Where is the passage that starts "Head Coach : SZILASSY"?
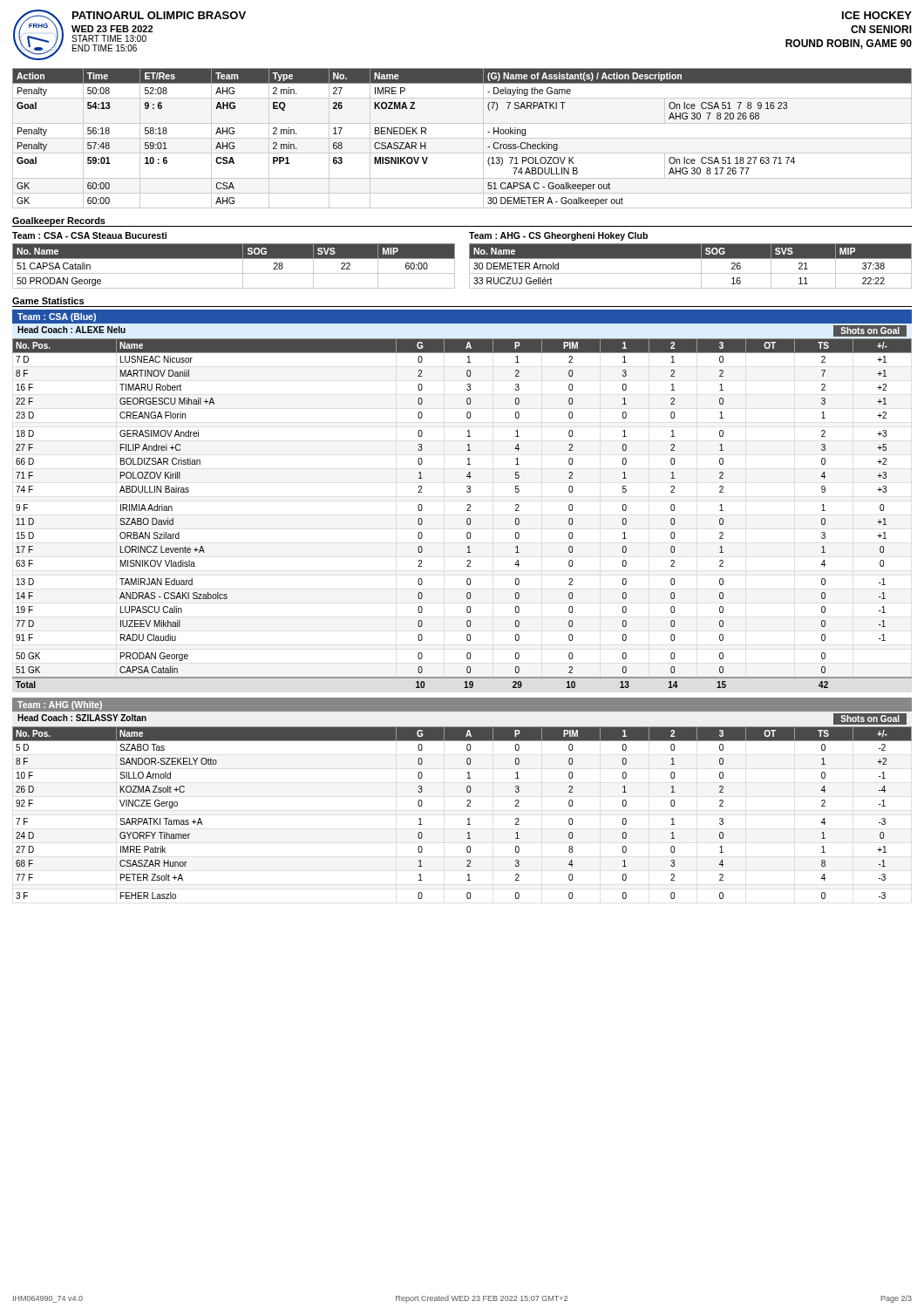Image resolution: width=924 pixels, height=1308 pixels. click(462, 719)
